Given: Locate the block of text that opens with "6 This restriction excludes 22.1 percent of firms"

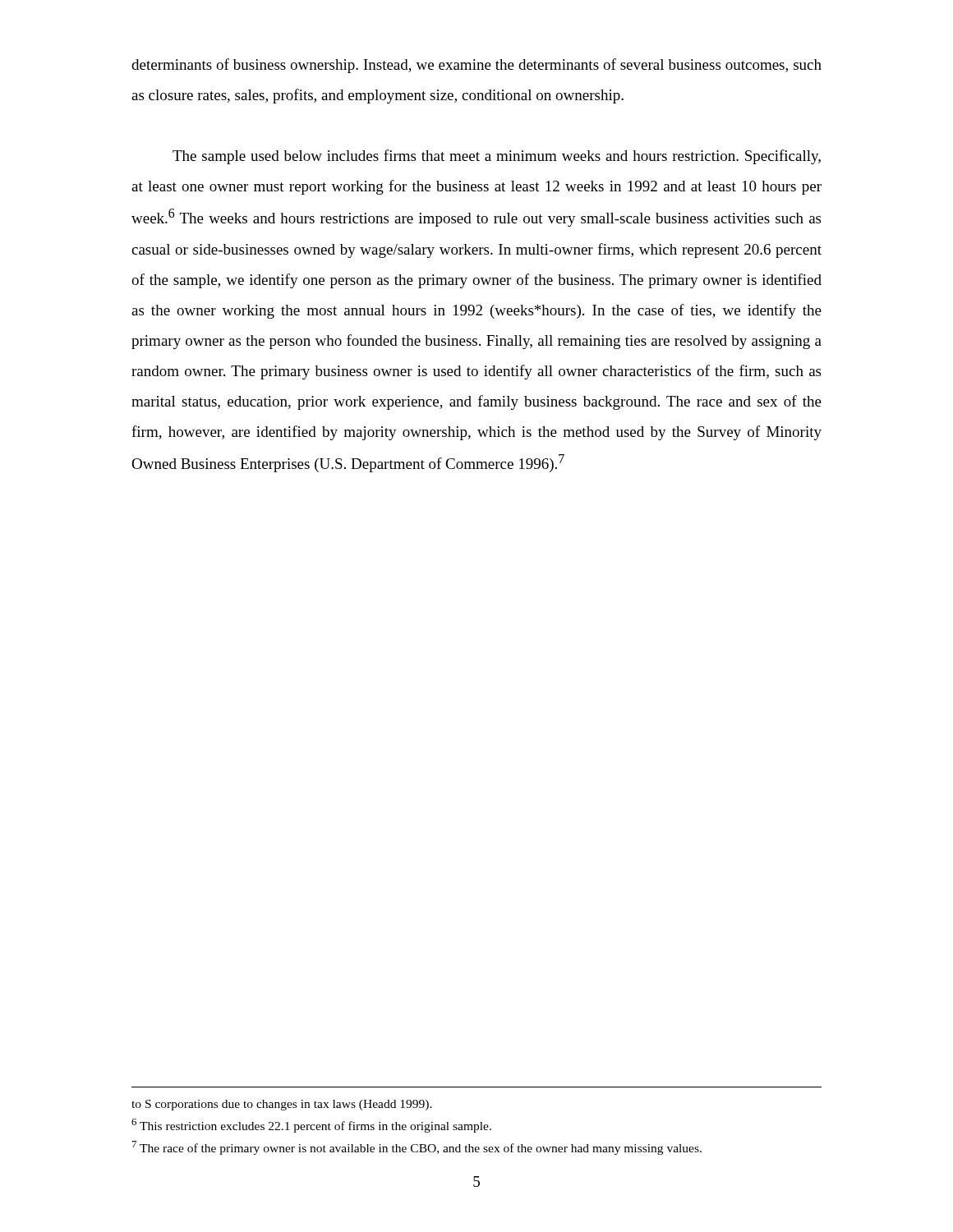Looking at the screenshot, I should (x=312, y=1124).
